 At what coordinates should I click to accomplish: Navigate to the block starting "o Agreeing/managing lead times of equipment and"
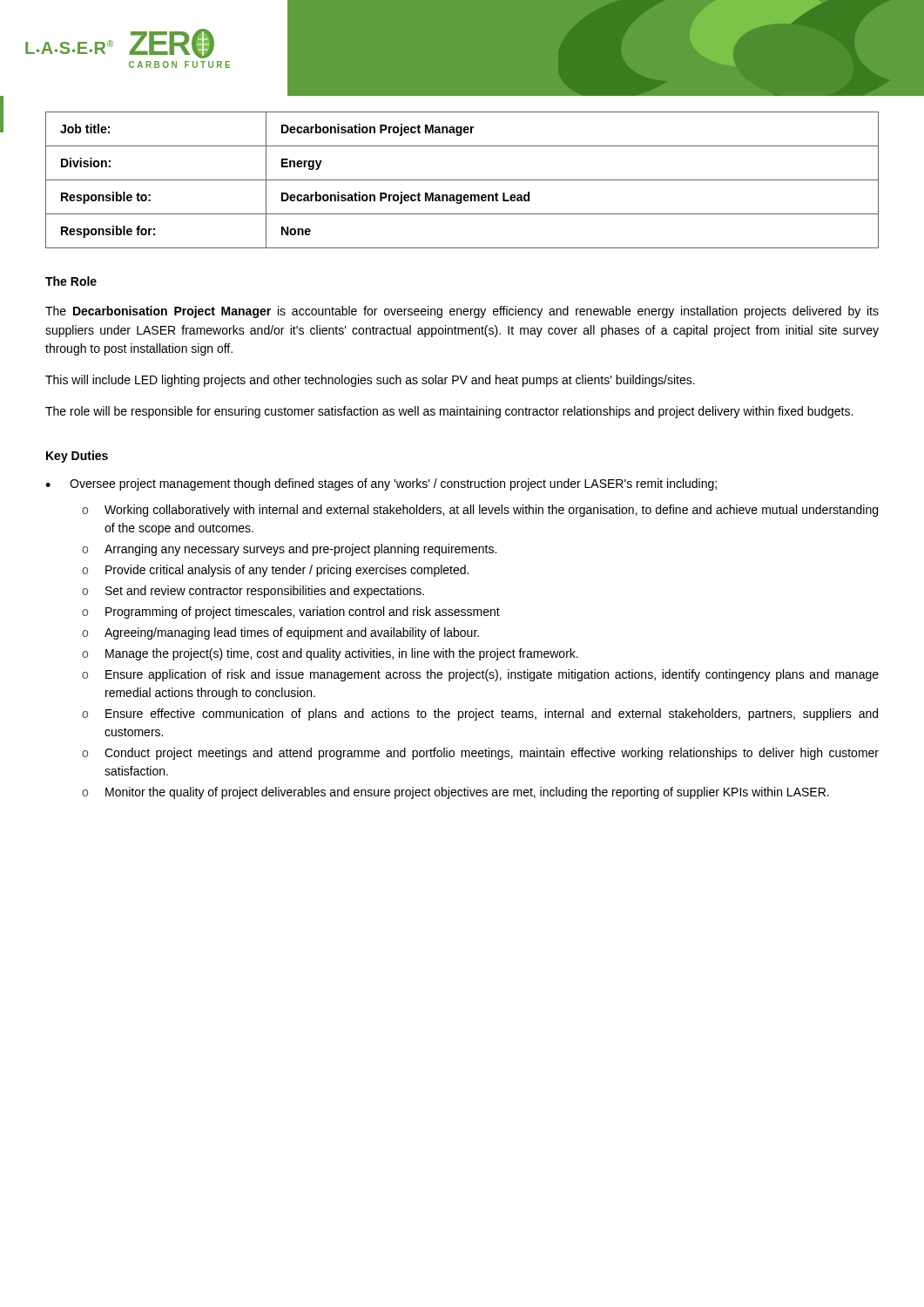480,633
